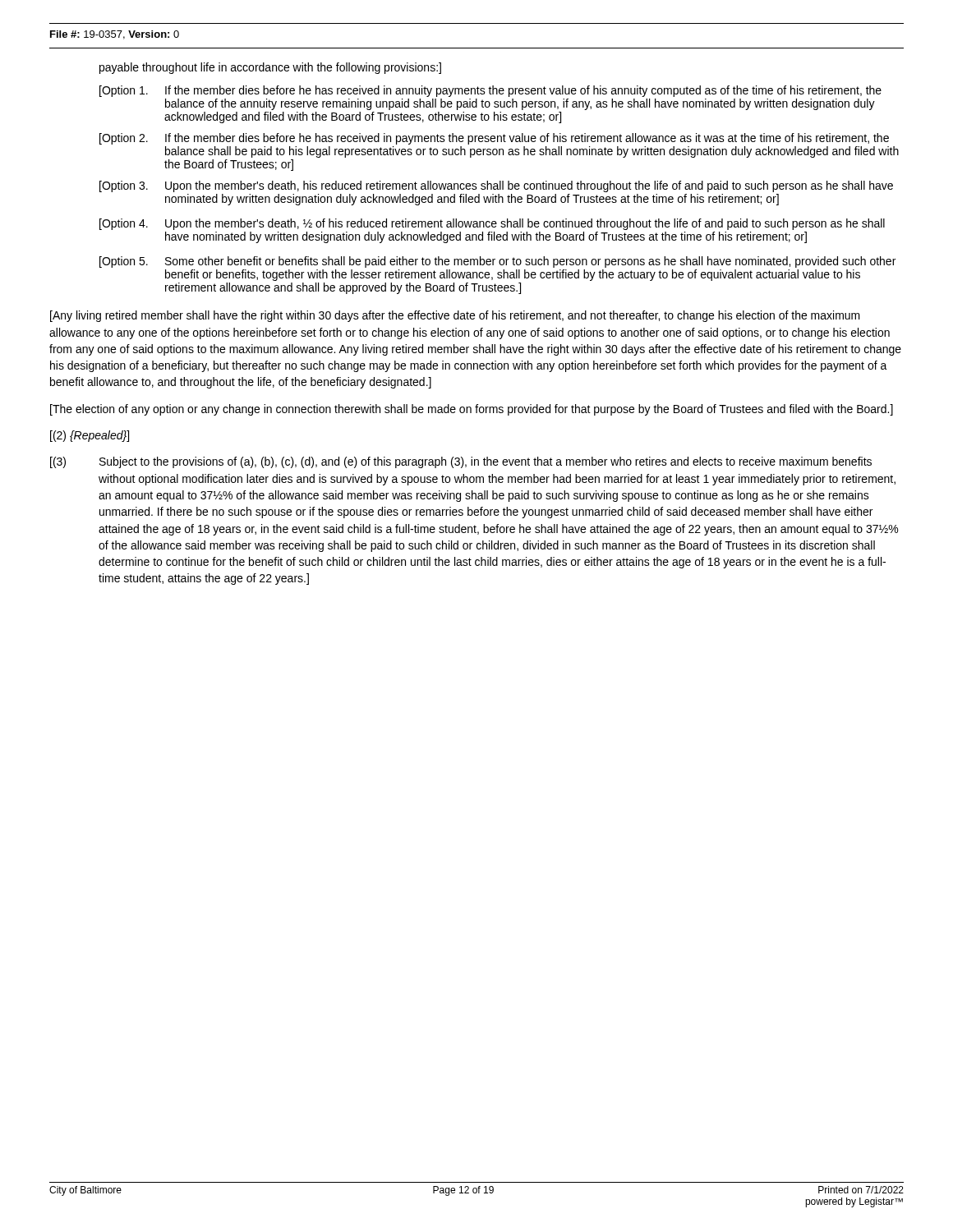Point to the block beginning "[Any living retired member shall have"
953x1232 pixels.
(x=475, y=349)
